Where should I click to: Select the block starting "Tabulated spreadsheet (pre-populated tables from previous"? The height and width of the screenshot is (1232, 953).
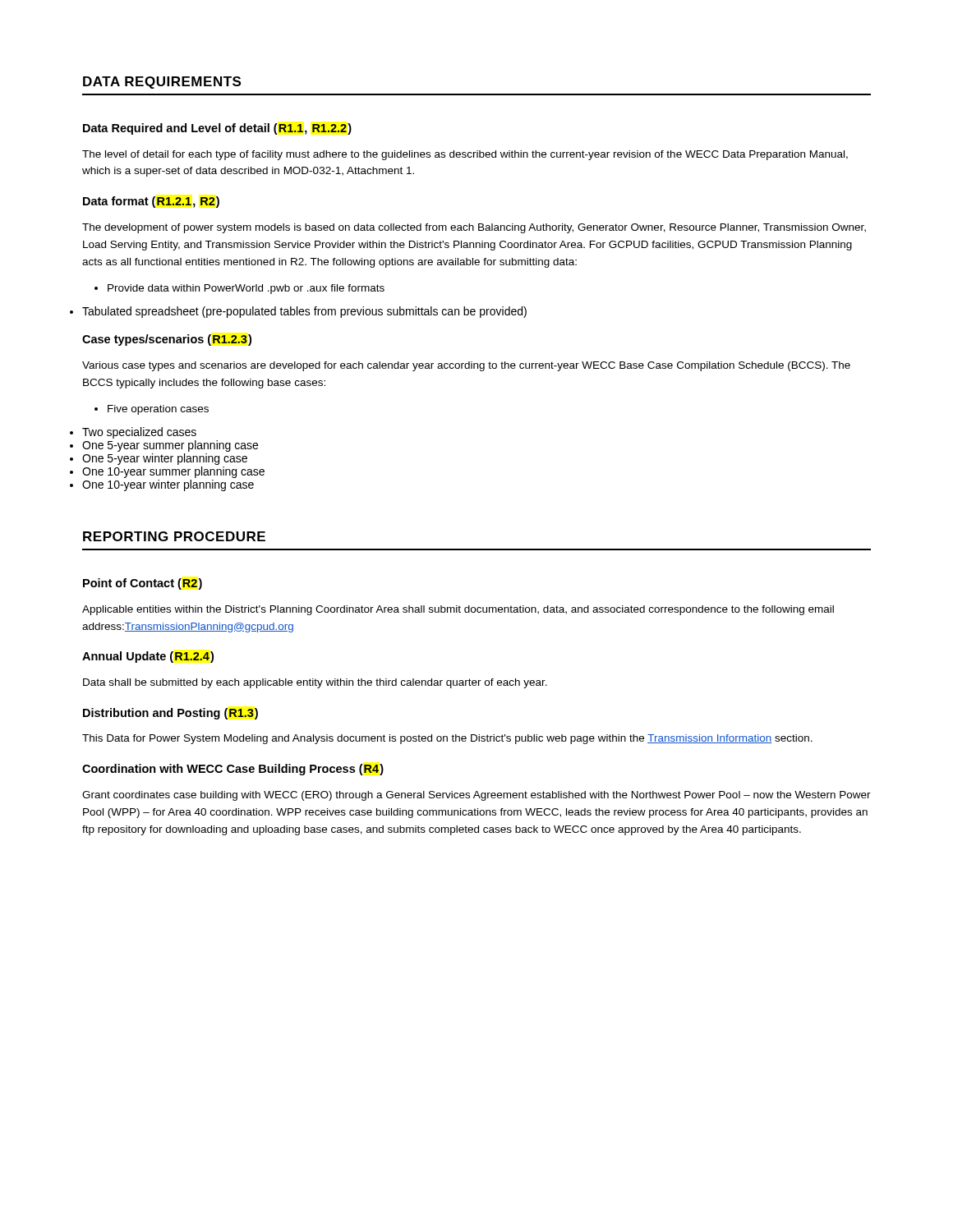coord(476,311)
